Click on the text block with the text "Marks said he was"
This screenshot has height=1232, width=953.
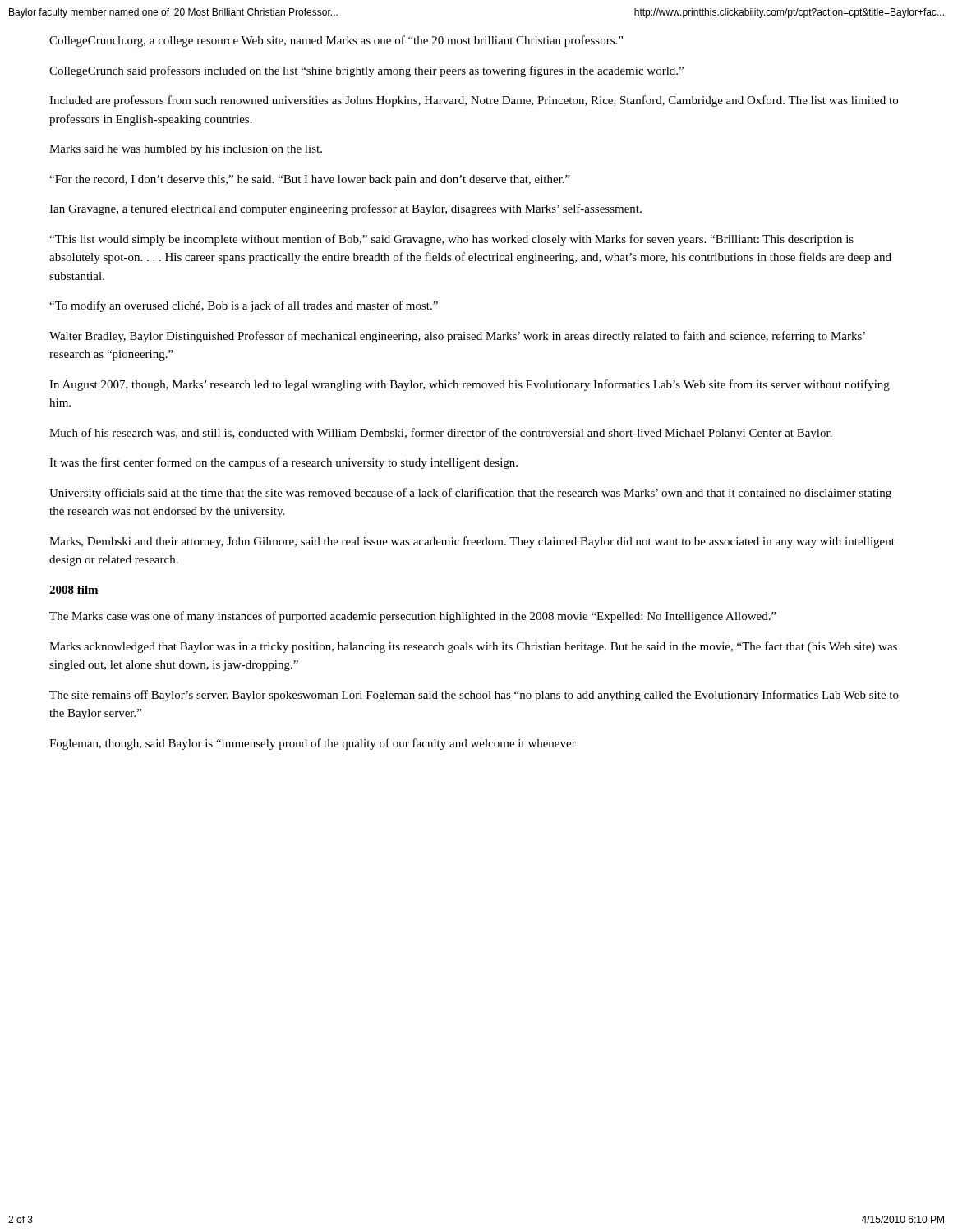point(186,149)
